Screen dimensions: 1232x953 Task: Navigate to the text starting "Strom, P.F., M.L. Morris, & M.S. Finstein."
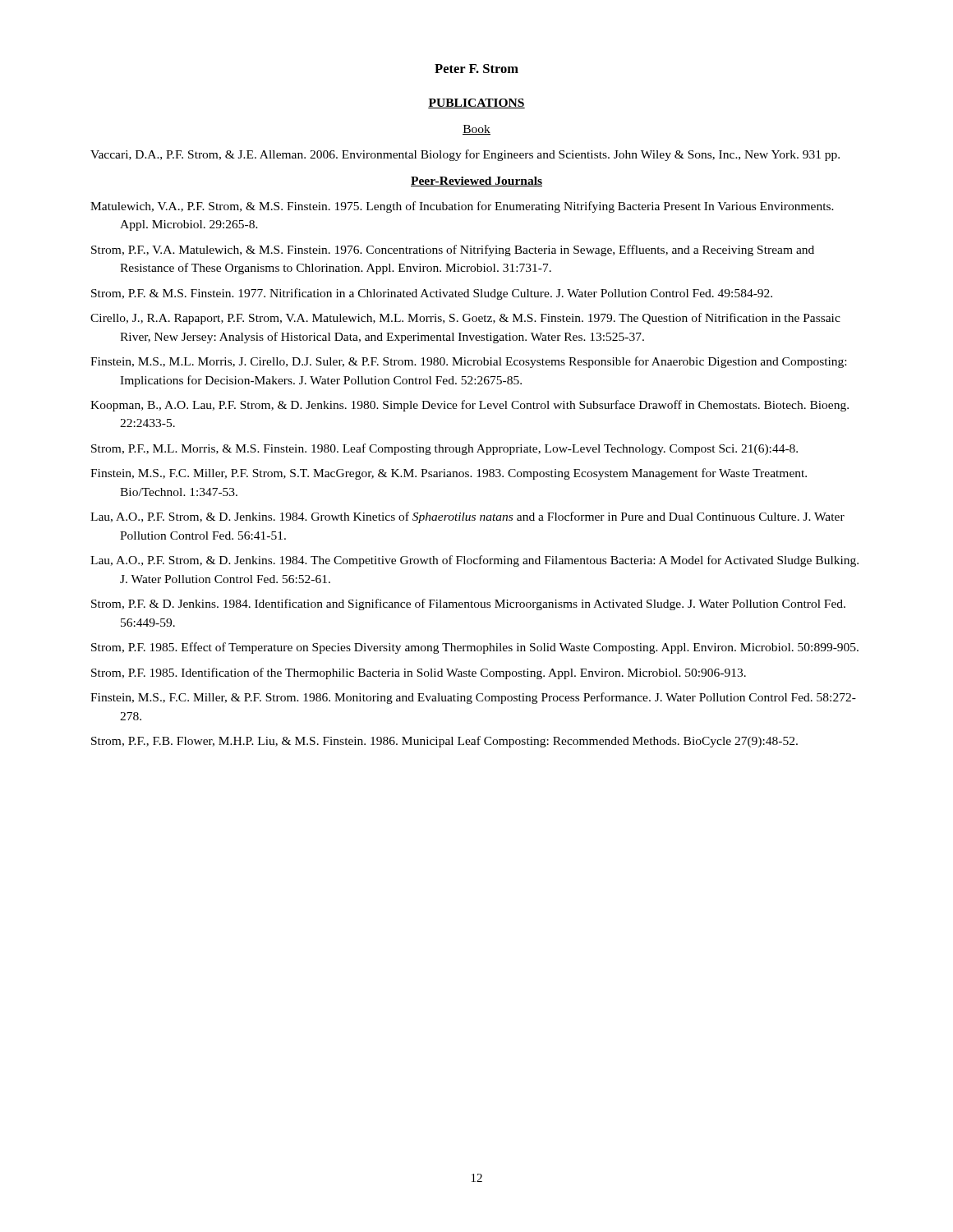click(445, 448)
